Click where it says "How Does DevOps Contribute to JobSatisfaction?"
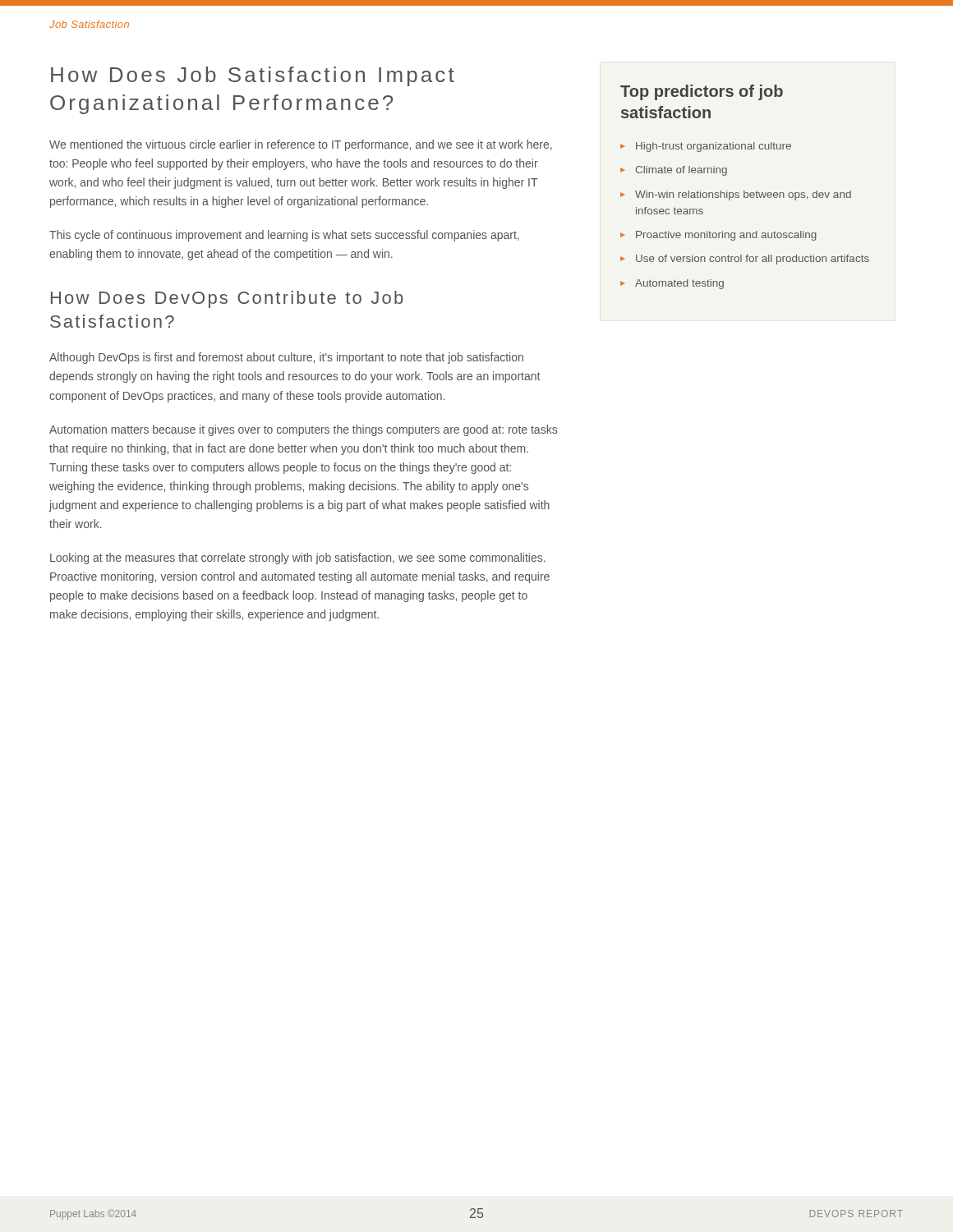The width and height of the screenshot is (953, 1232). 304,310
